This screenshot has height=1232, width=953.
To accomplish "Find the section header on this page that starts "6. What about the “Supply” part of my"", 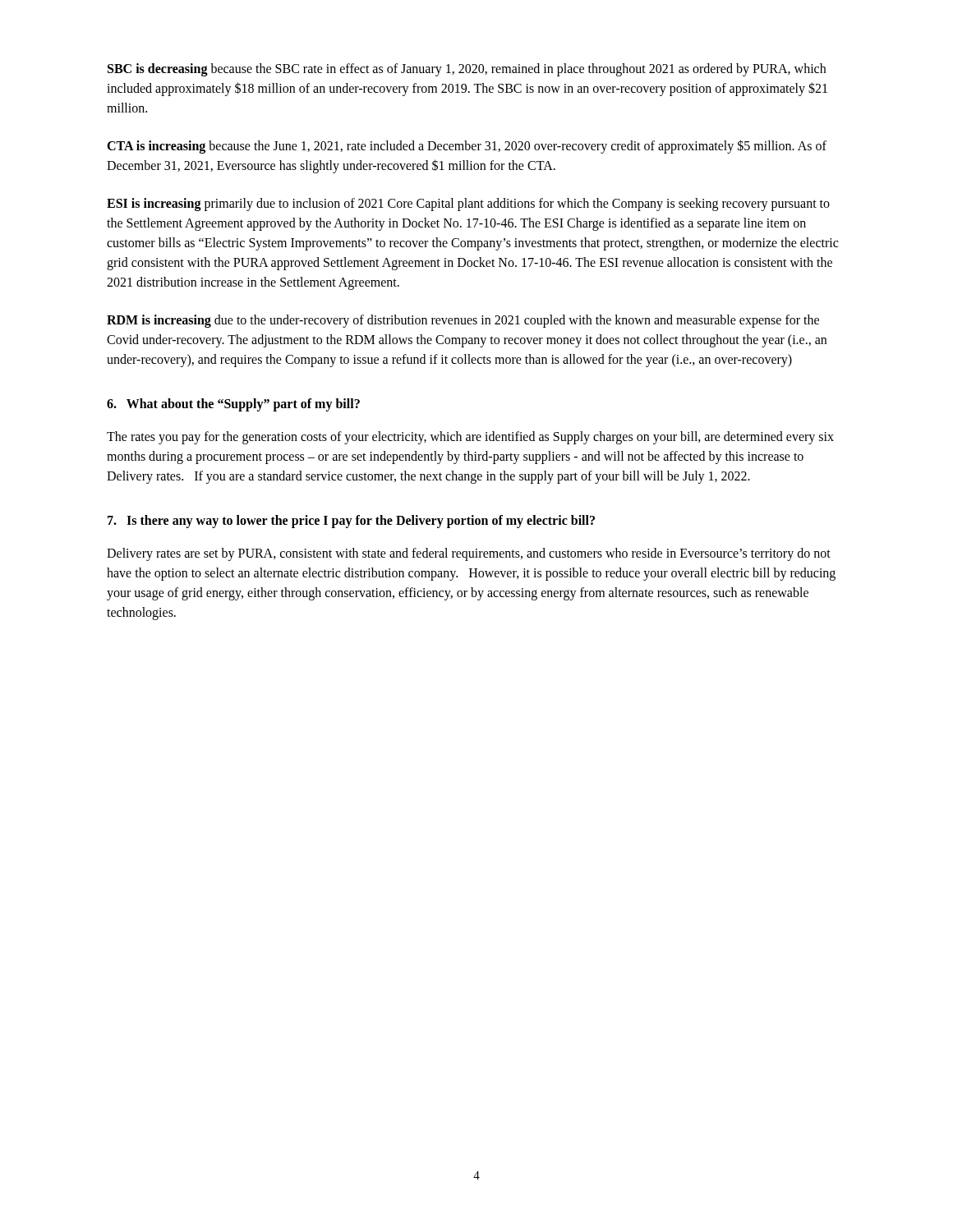I will [x=234, y=404].
